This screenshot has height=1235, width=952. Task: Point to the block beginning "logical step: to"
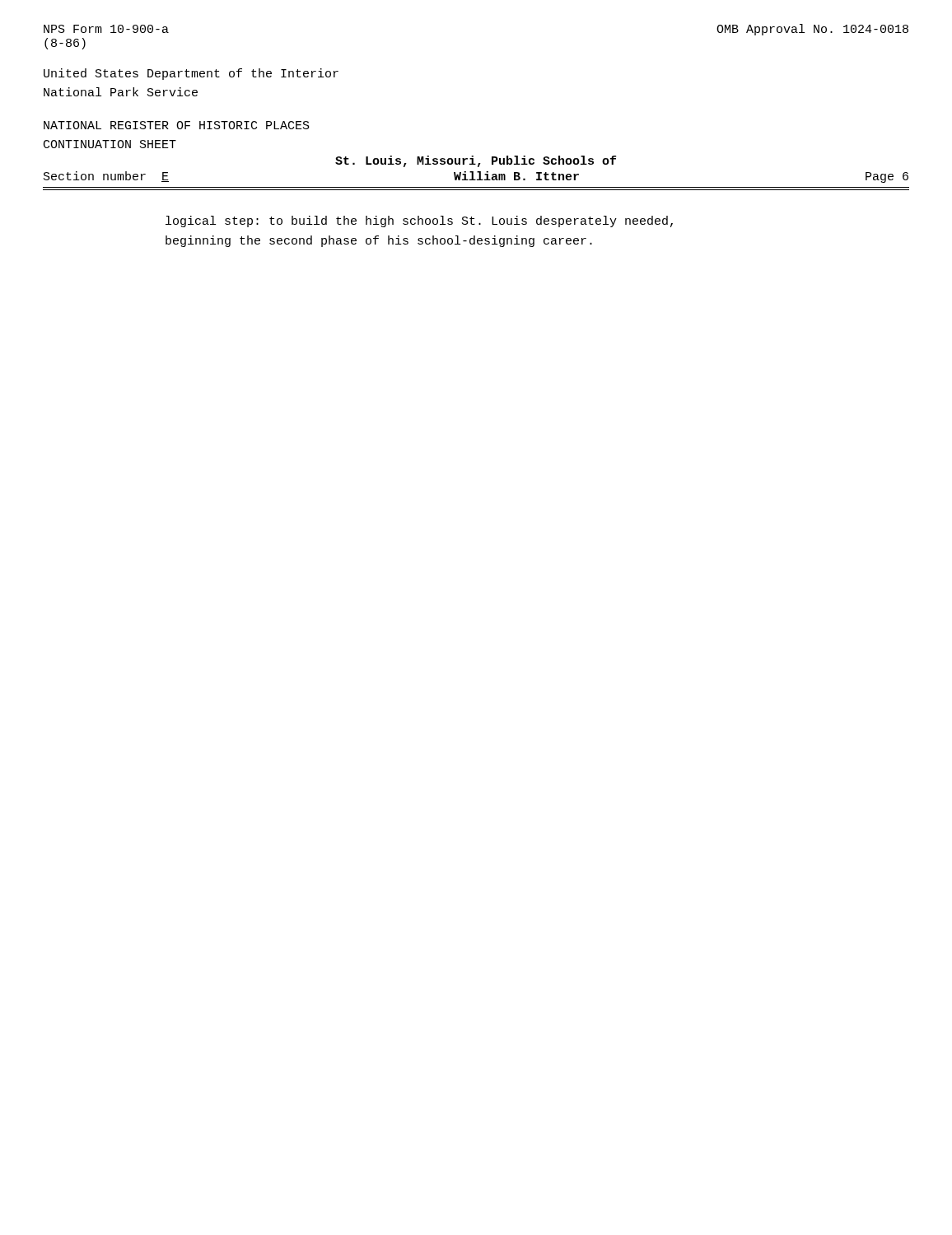(x=420, y=232)
